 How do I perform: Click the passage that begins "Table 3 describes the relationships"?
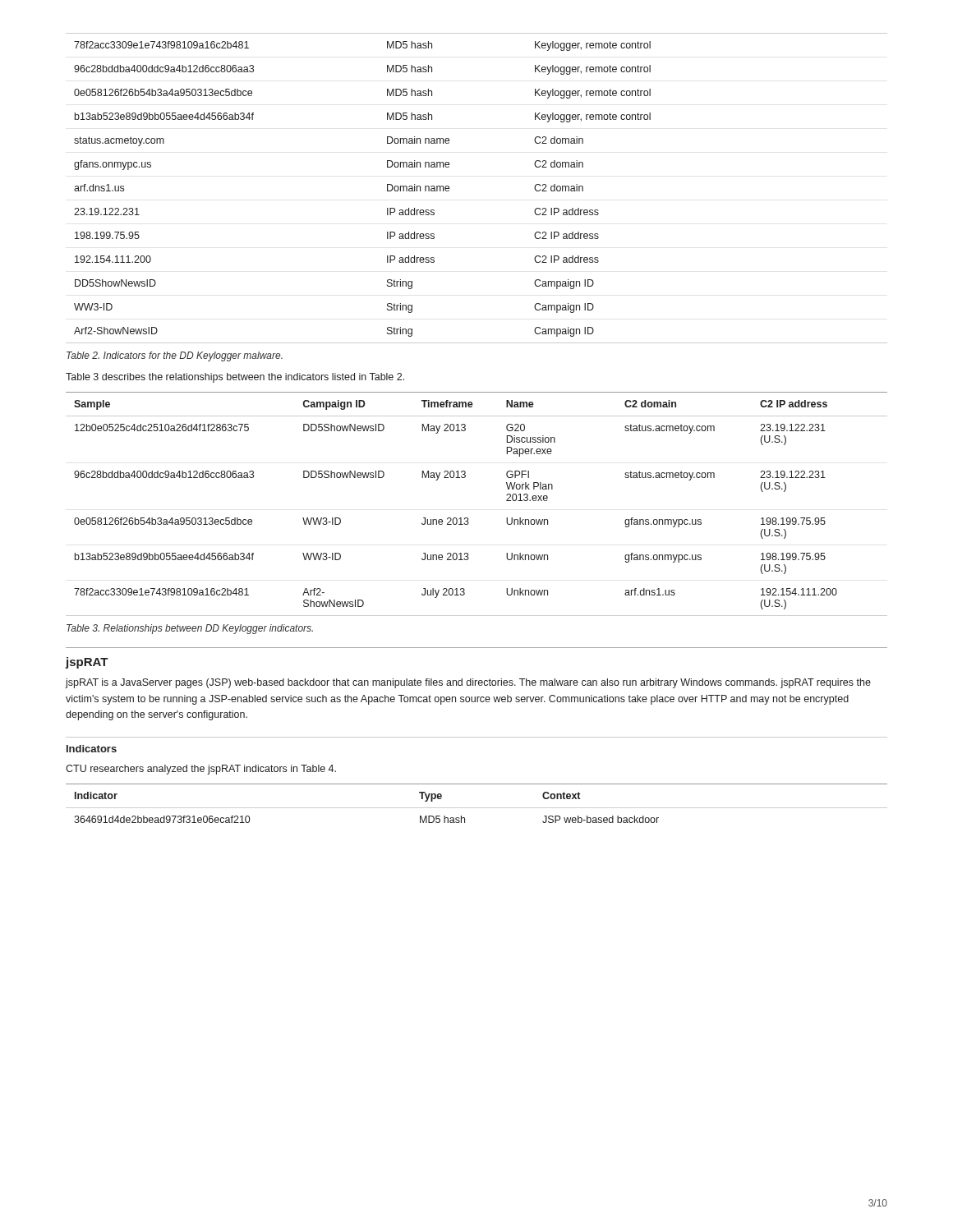coord(235,377)
